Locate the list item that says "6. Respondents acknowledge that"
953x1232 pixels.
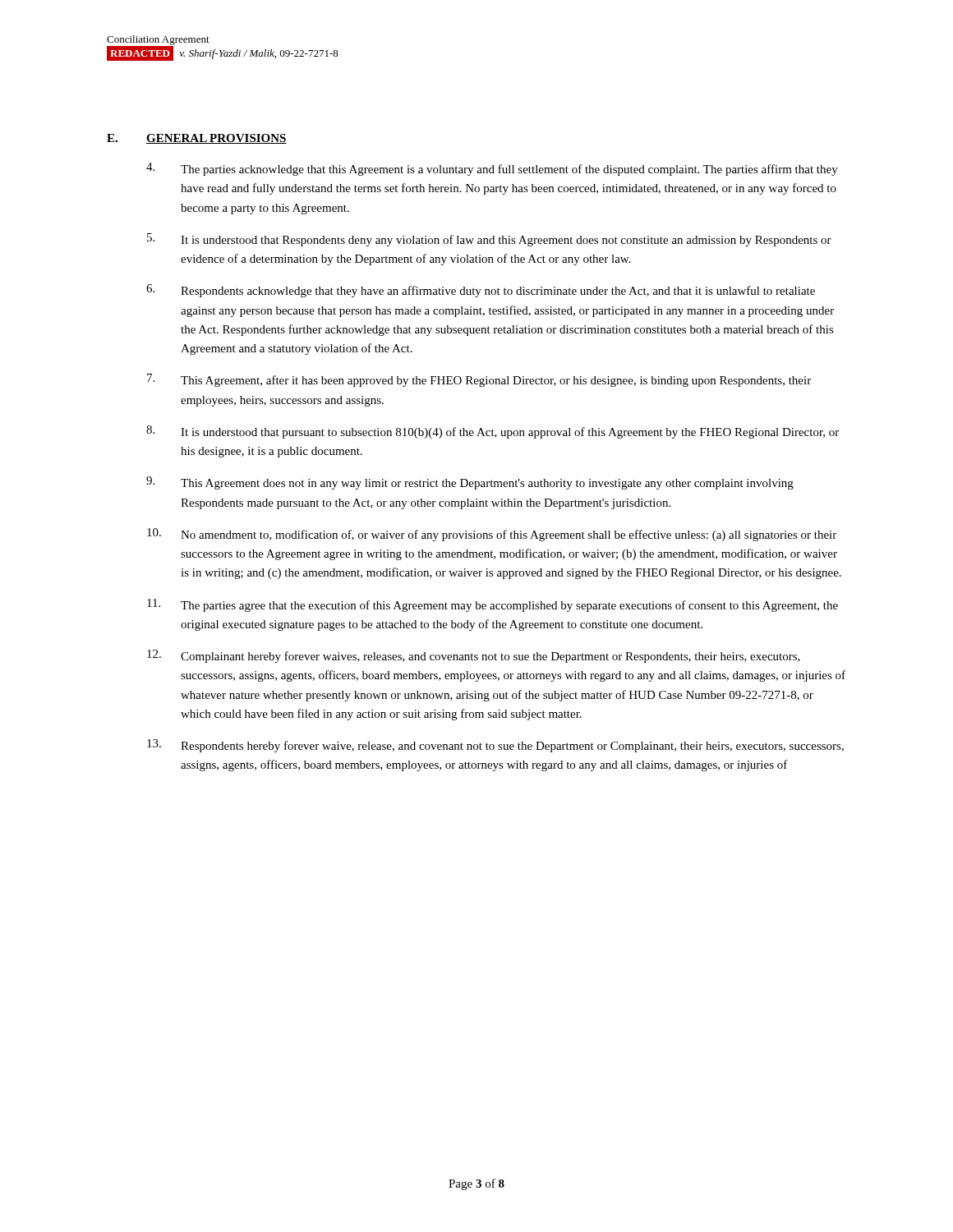click(x=496, y=320)
